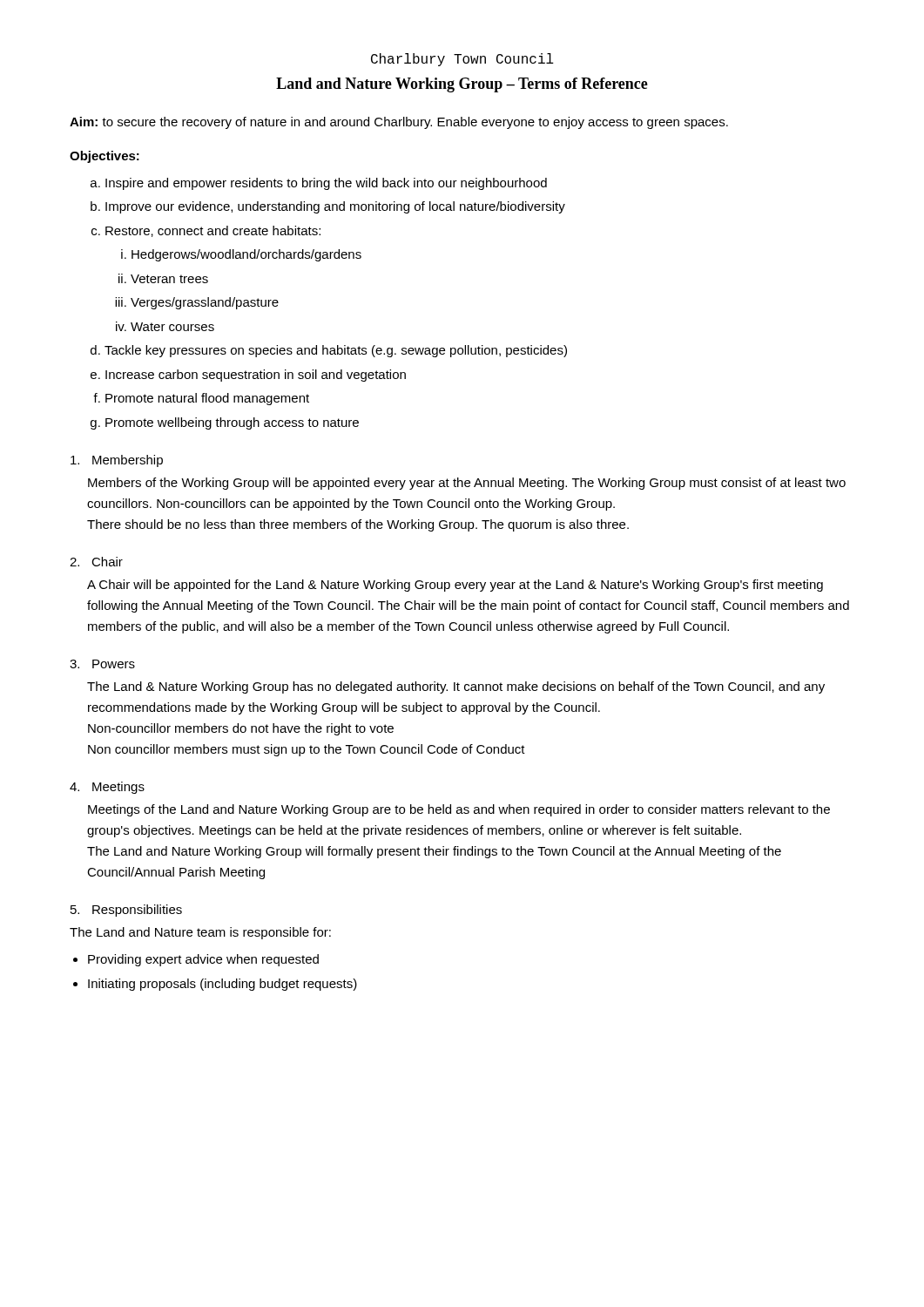Point to the region starting "The Land & Nature Working Group has"
The height and width of the screenshot is (1307, 924).
coord(456,718)
